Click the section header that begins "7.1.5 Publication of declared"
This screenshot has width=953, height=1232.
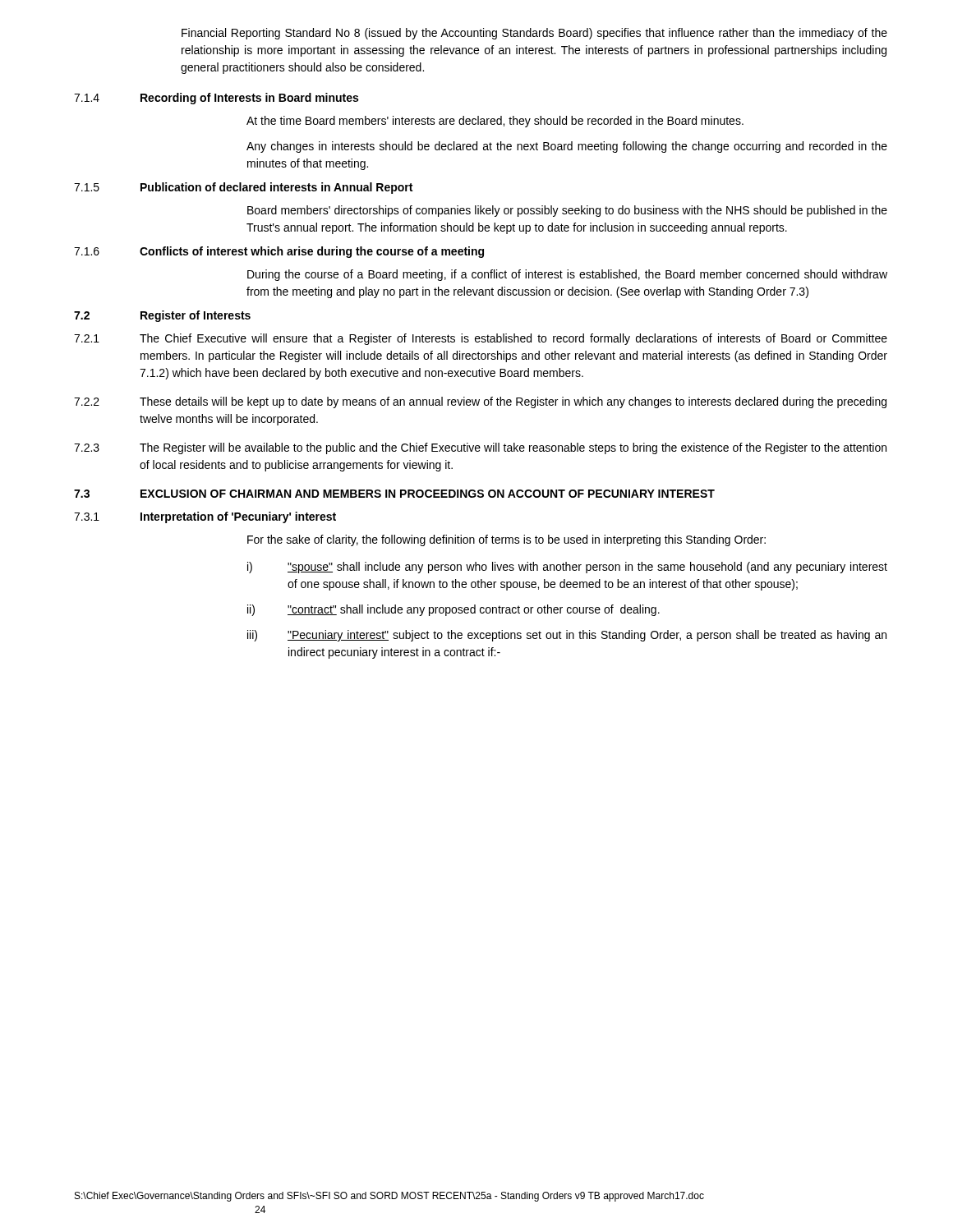[x=243, y=187]
